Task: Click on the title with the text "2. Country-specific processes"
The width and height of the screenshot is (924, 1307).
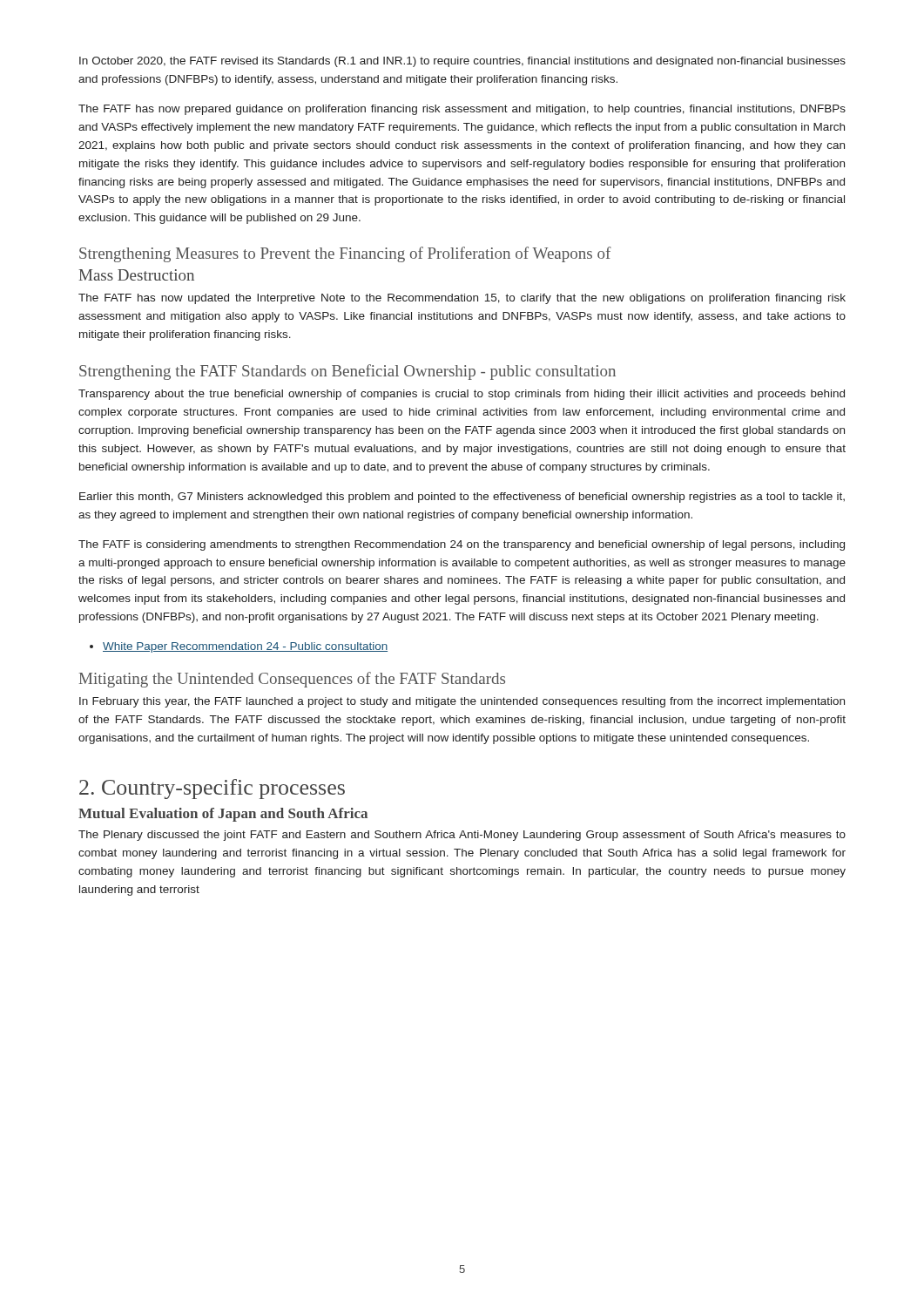Action: [212, 787]
